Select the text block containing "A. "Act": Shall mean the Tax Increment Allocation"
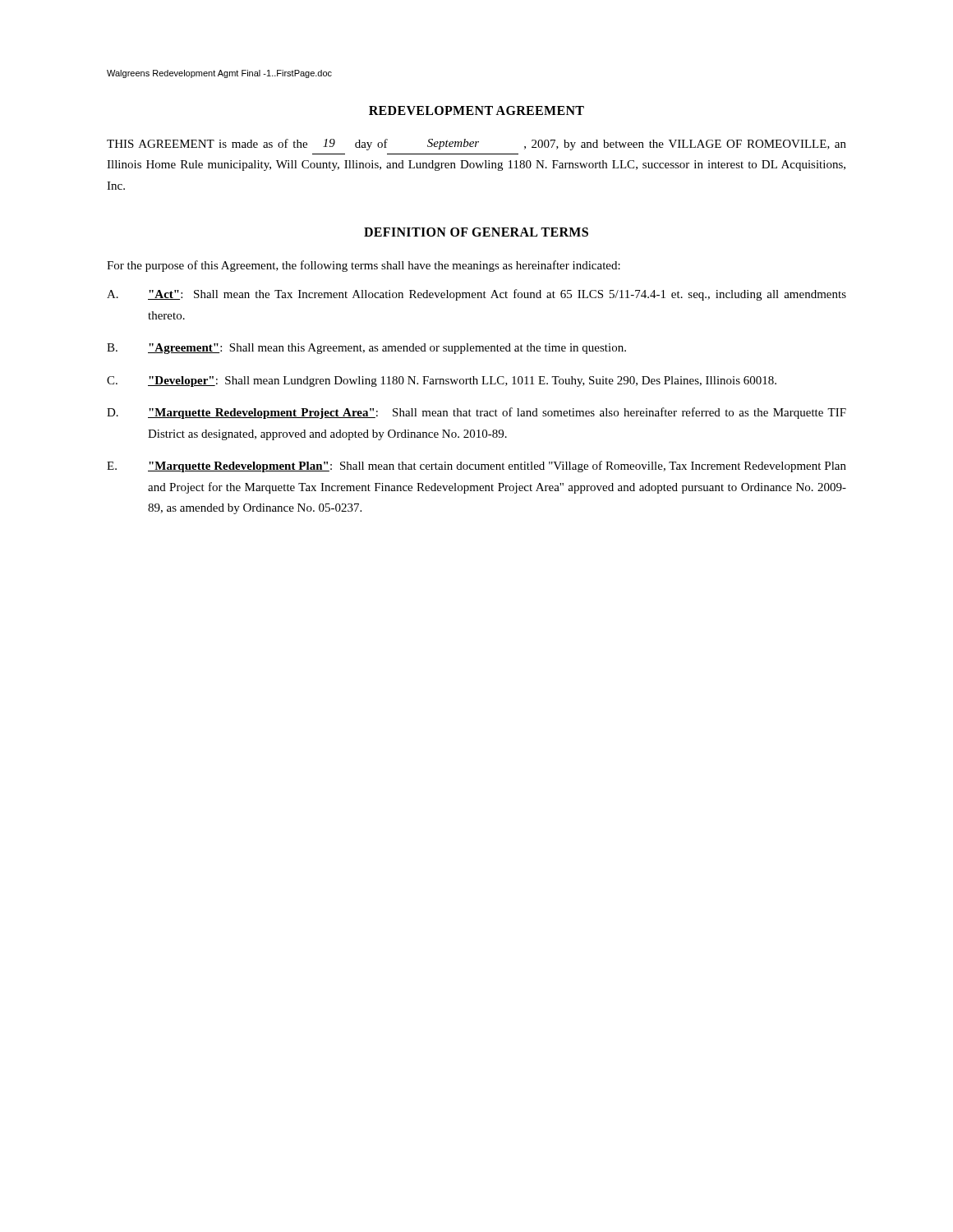953x1232 pixels. (476, 305)
